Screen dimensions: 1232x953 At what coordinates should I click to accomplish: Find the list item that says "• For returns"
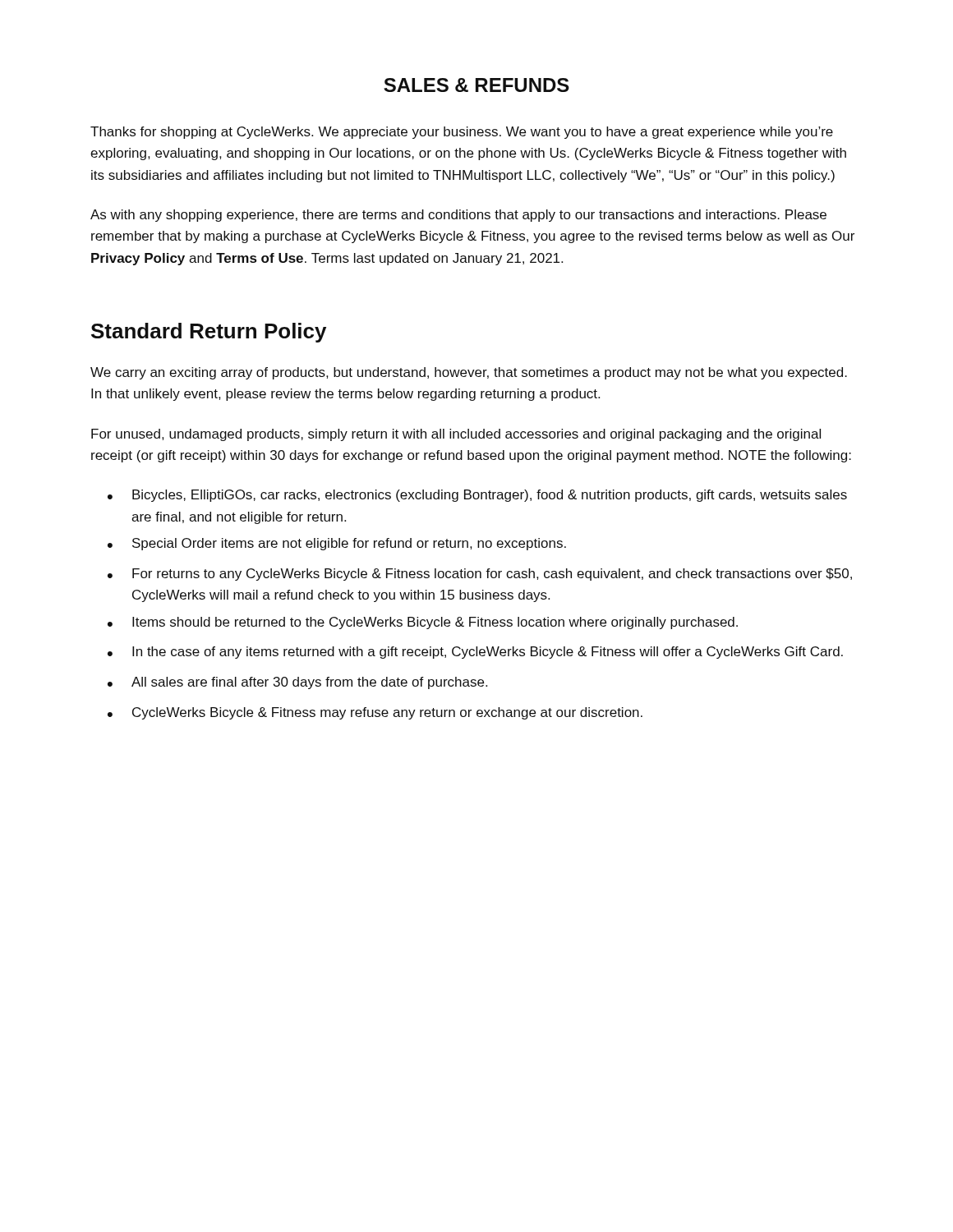coord(485,585)
